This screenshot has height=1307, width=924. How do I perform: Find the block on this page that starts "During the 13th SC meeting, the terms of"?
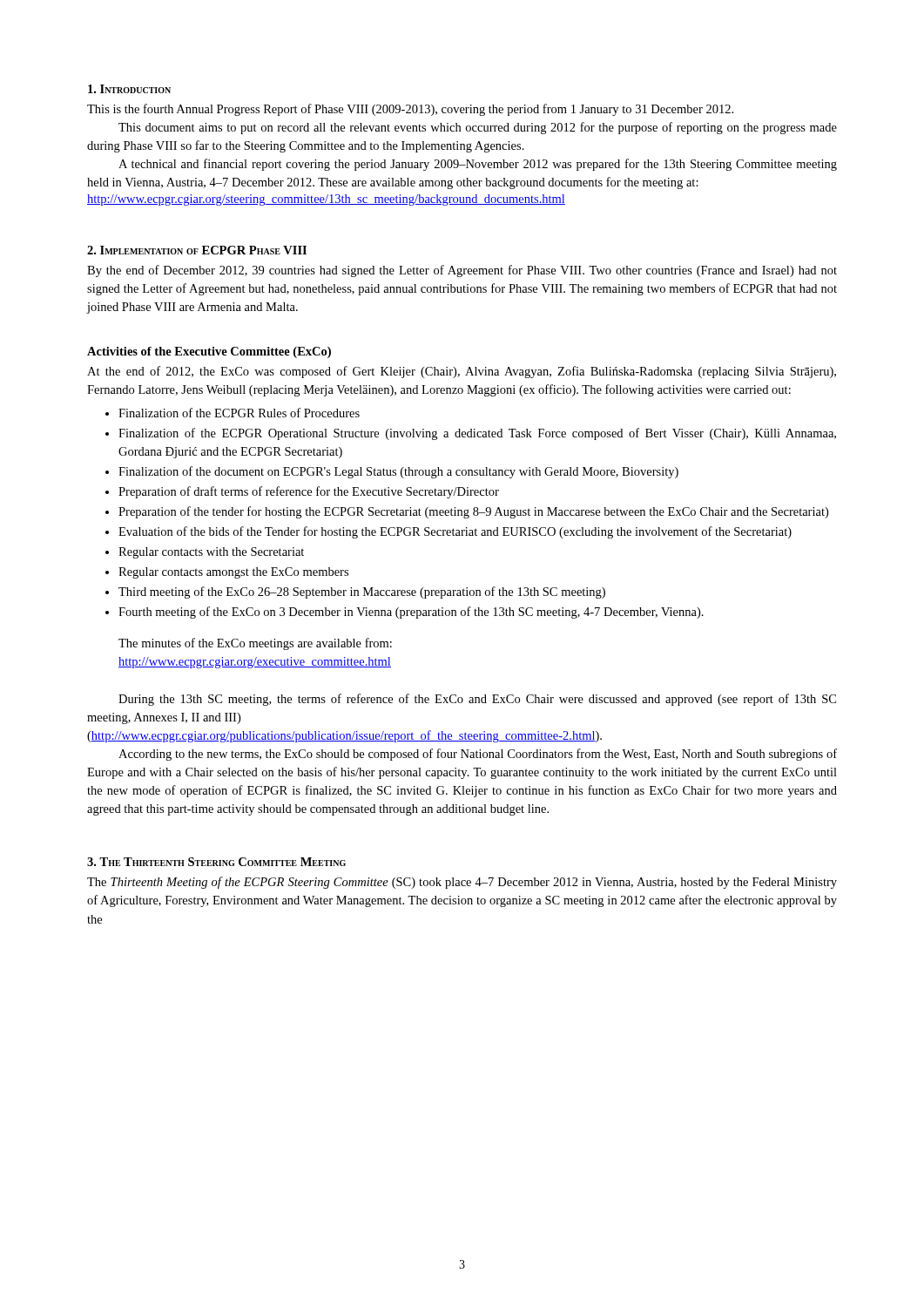tap(462, 754)
